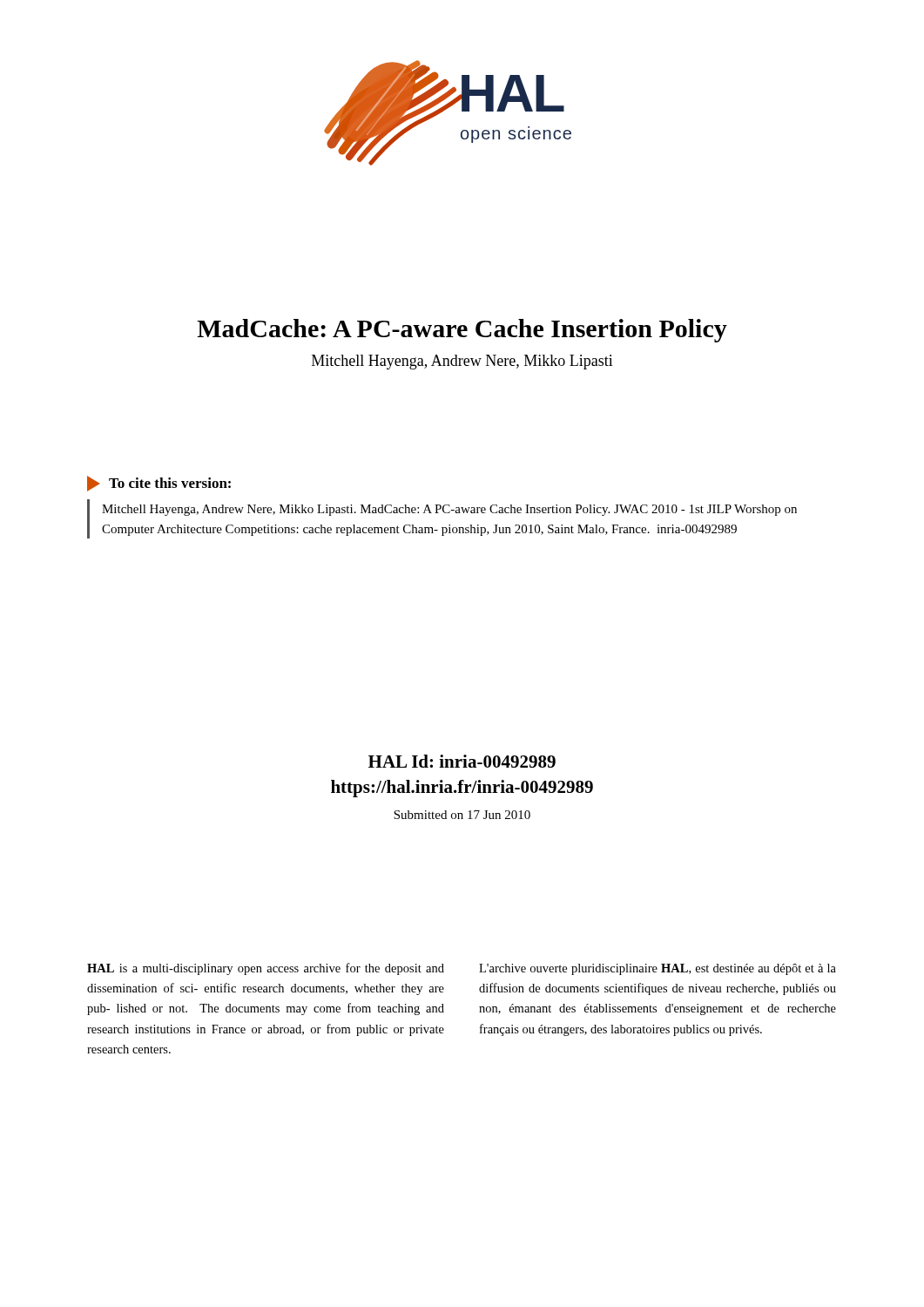
Task: Find the logo
Action: (x=462, y=111)
